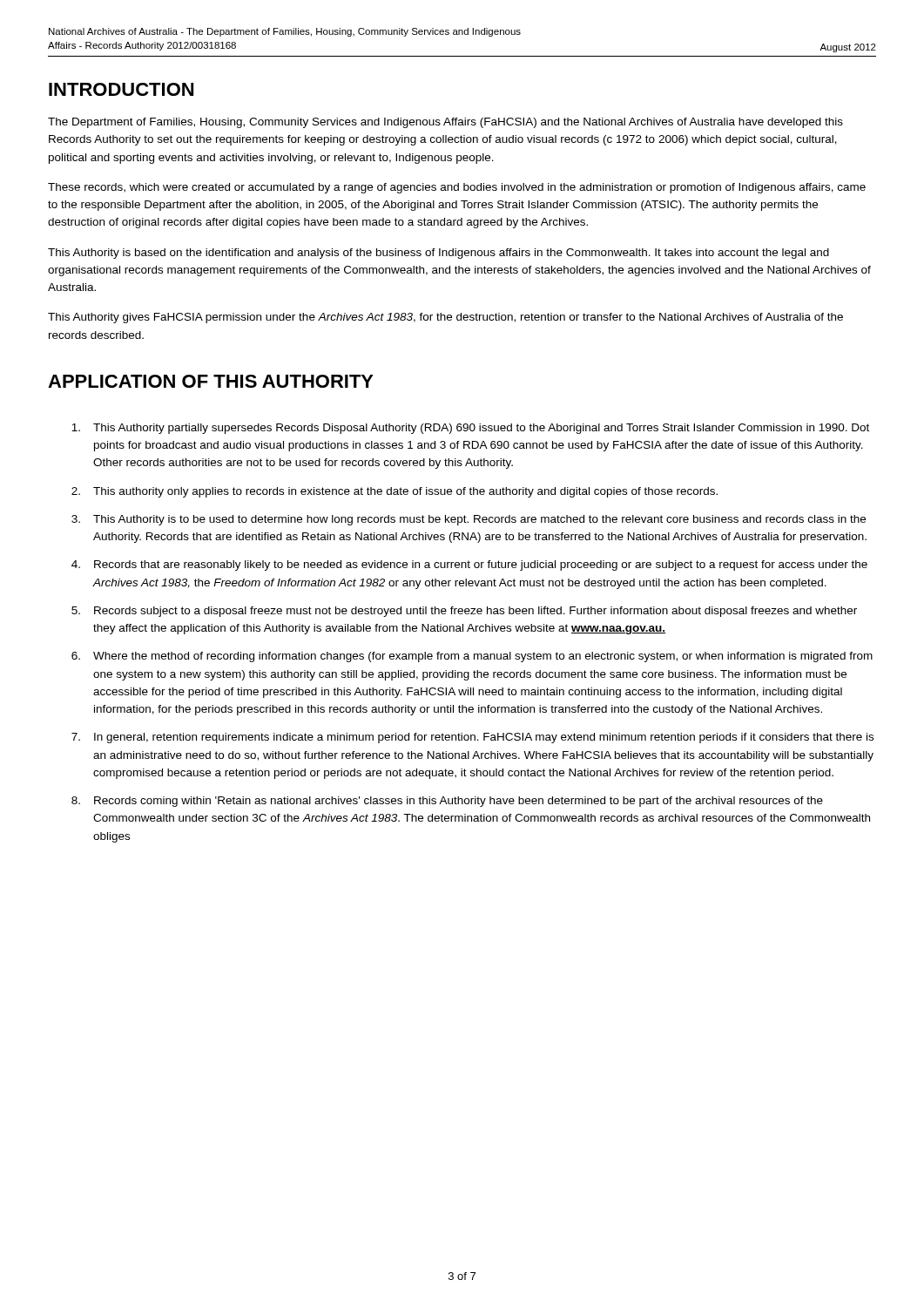This screenshot has width=924, height=1307.
Task: Click on the list item that reads "8. Records coming within 'Retain as"
Action: point(462,819)
